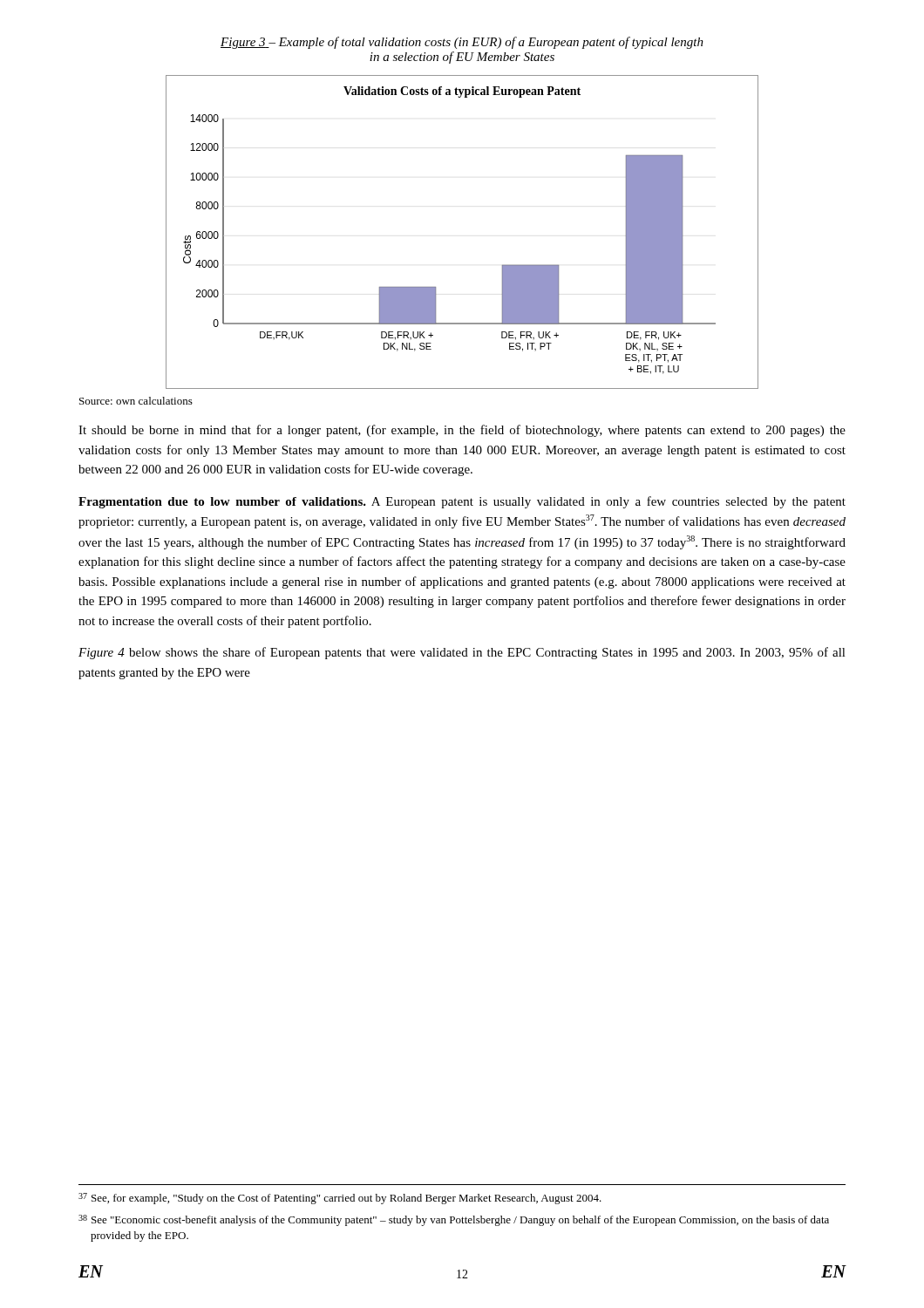Locate the text block starting "Fragmentation due to low number"

click(462, 561)
